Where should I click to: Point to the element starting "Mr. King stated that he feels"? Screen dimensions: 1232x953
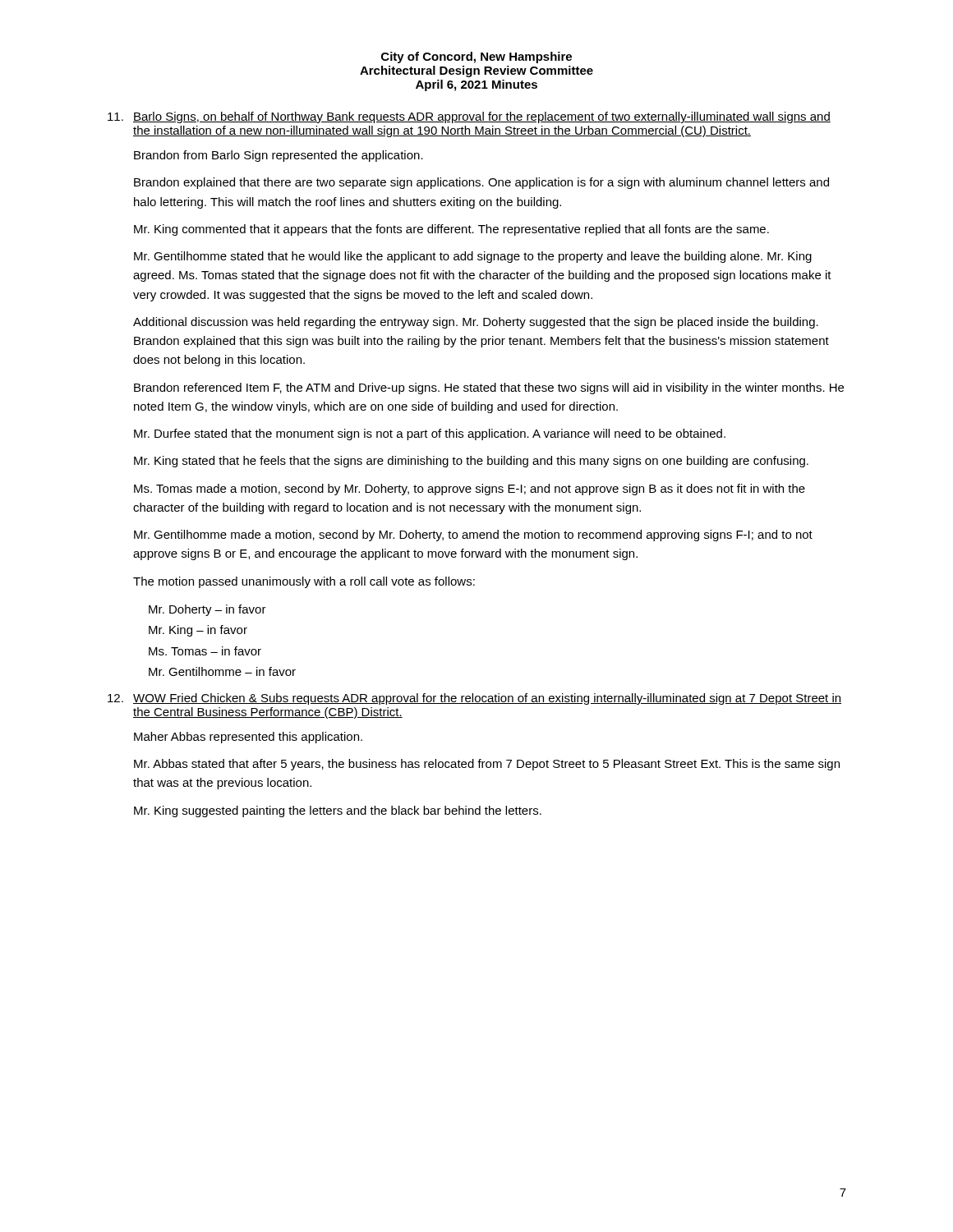[x=471, y=461]
